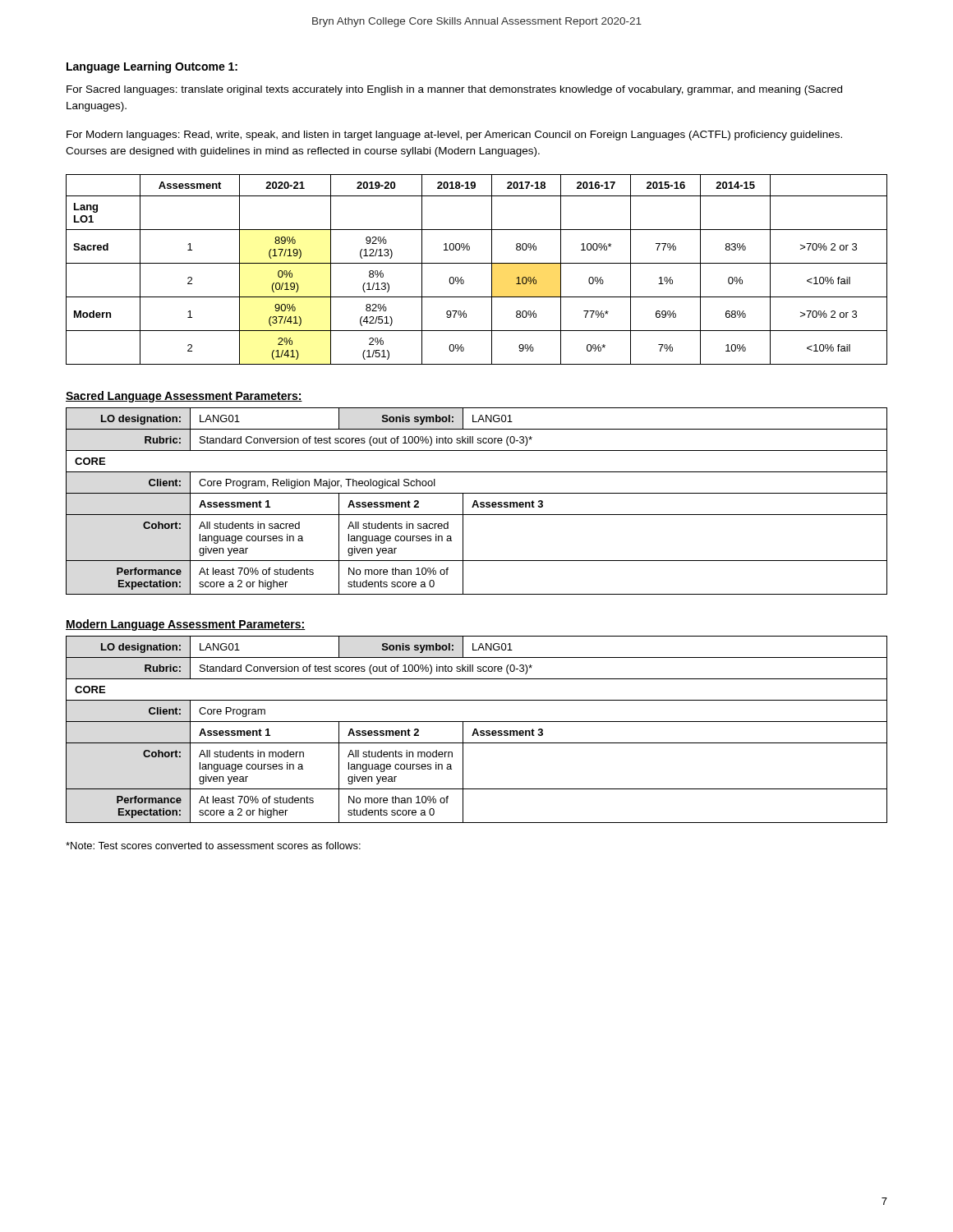953x1232 pixels.
Task: Select the region starting "Modern Language Assessment"
Action: click(x=185, y=624)
